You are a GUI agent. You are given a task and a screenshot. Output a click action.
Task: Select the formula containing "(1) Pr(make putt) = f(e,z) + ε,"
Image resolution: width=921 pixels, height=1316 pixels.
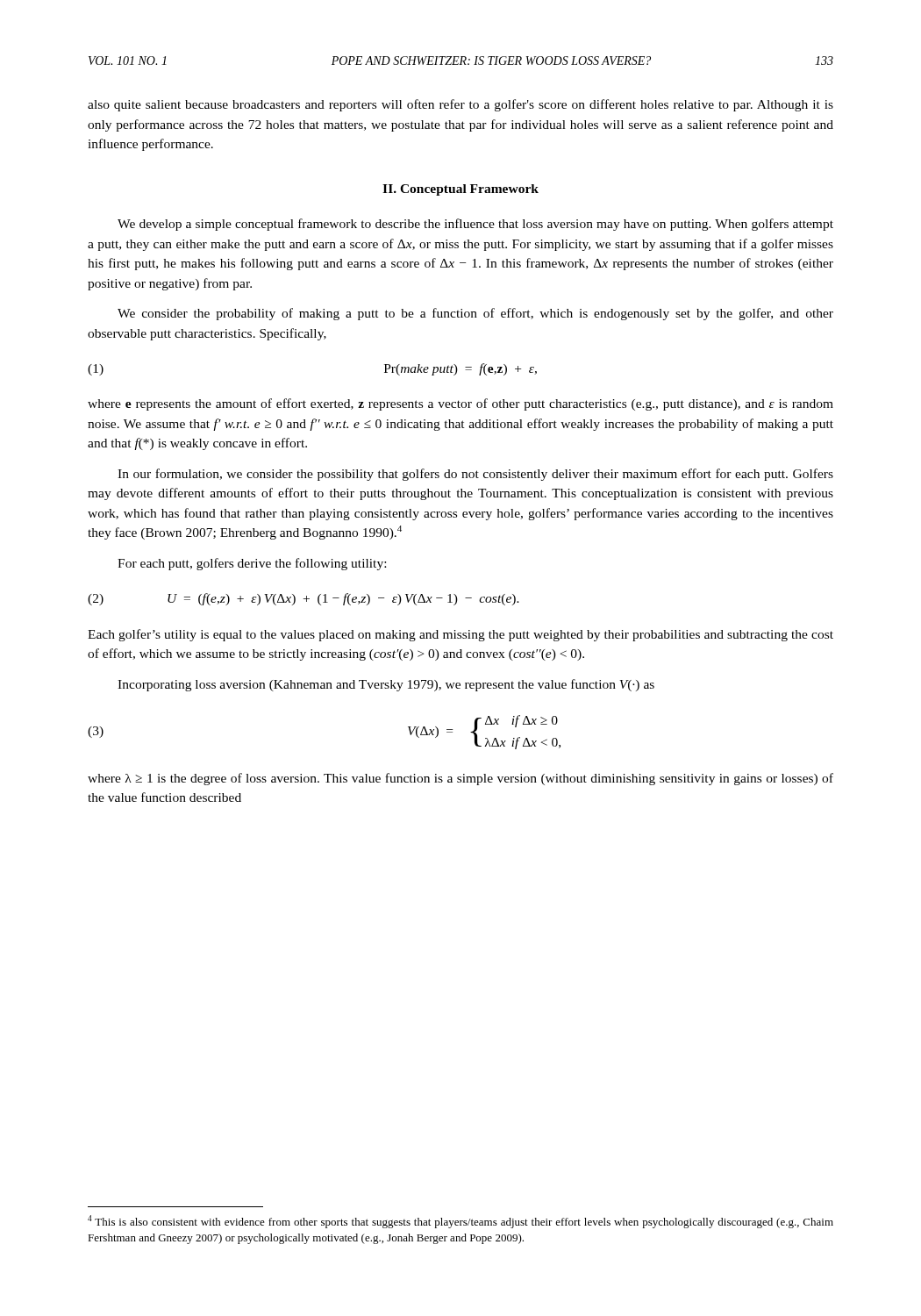[434, 369]
